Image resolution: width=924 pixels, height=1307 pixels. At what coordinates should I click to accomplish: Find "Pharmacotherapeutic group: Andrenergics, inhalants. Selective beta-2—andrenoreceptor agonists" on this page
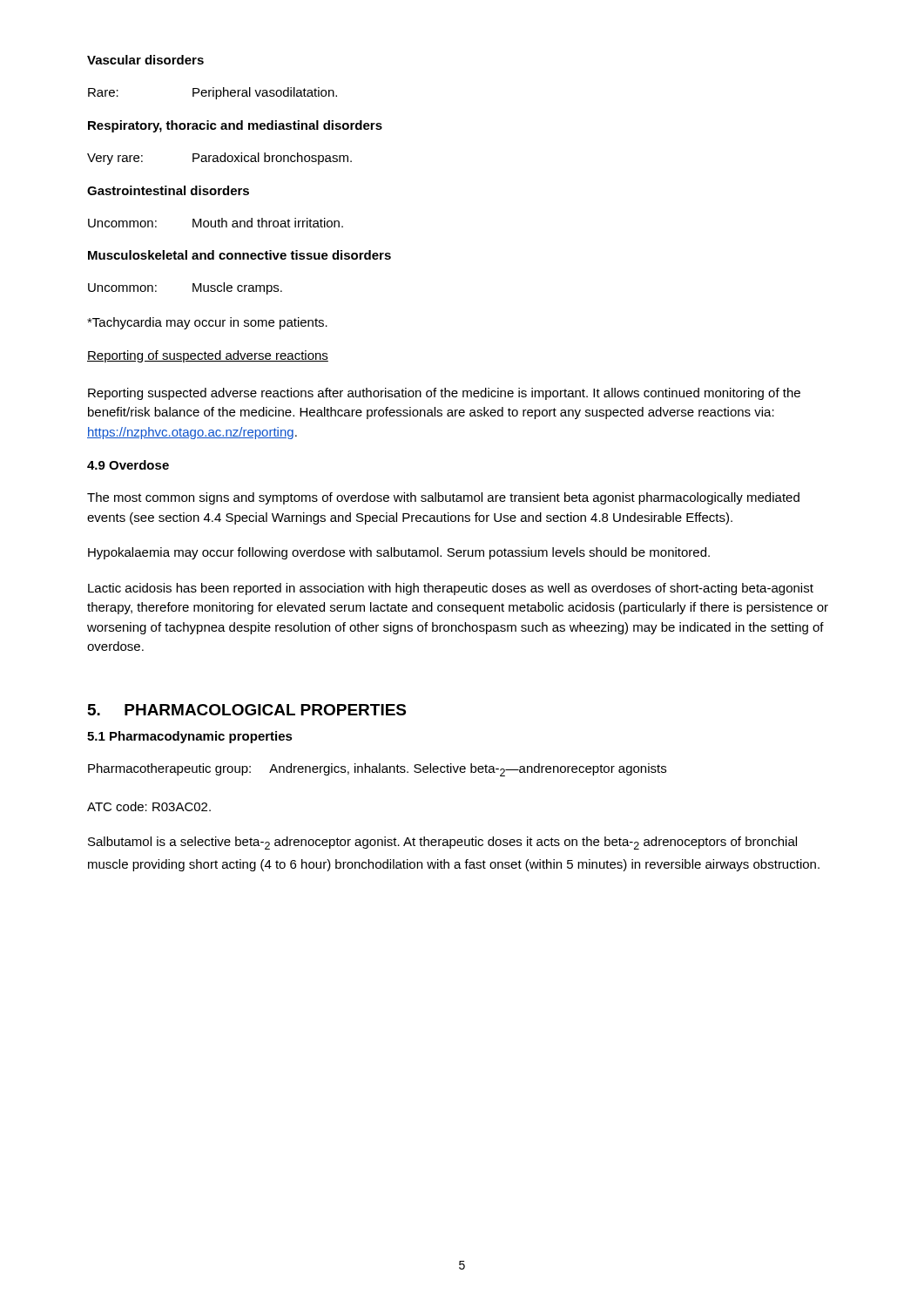click(462, 770)
